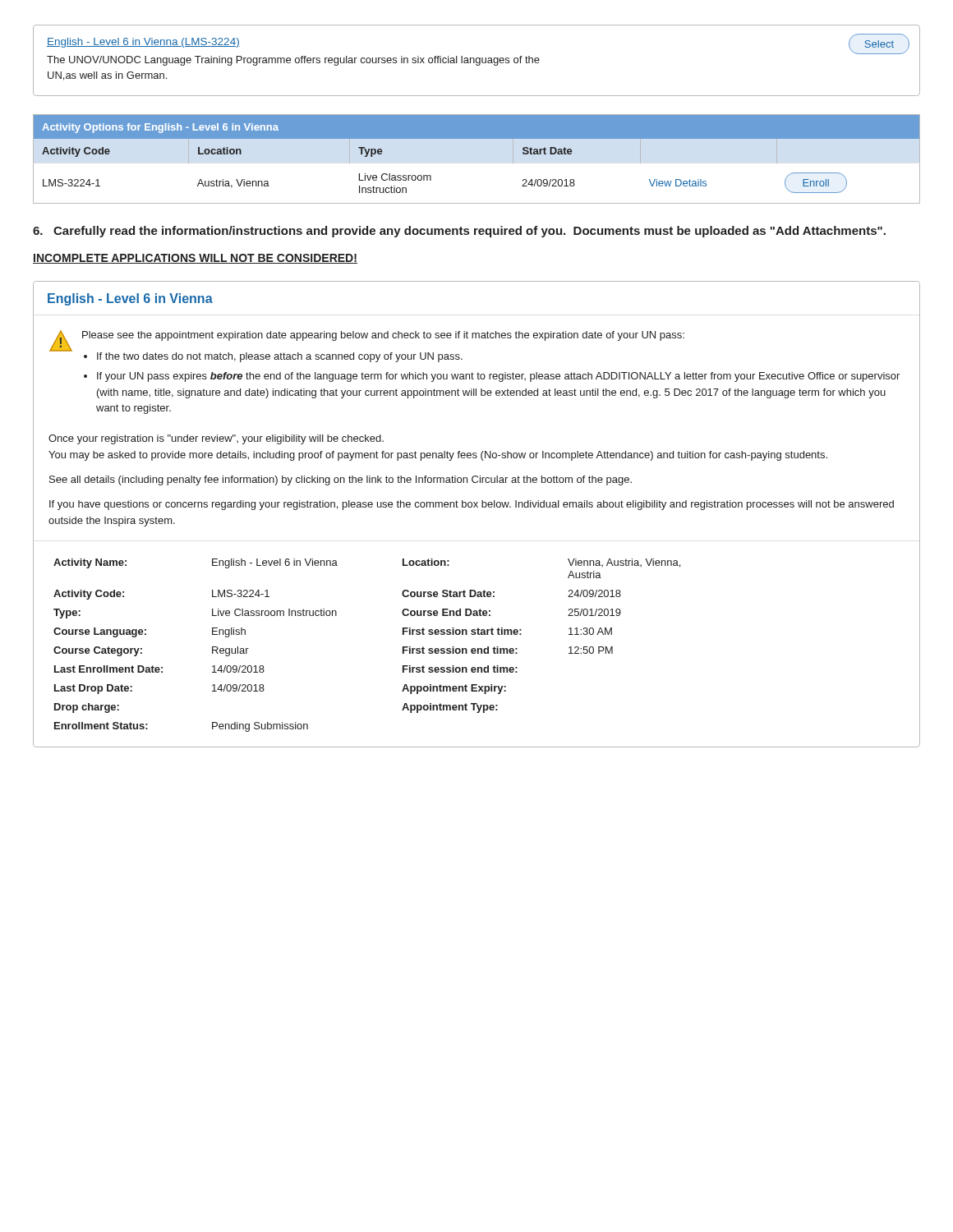Screen dimensions: 1232x953
Task: Find the region starting "Carefully read the information/instructions"
Action: (x=460, y=230)
